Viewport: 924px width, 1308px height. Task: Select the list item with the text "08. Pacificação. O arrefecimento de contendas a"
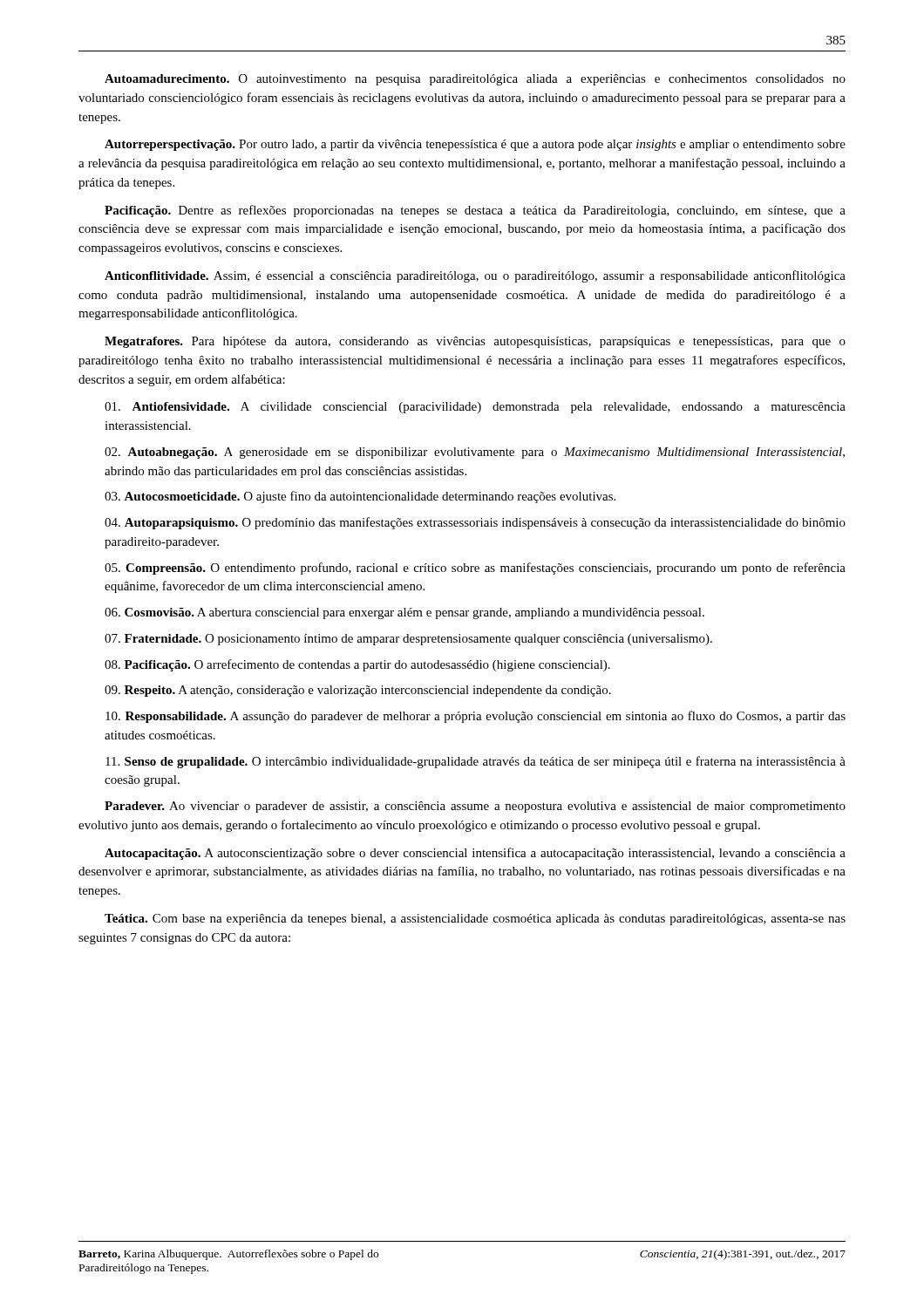point(358,664)
